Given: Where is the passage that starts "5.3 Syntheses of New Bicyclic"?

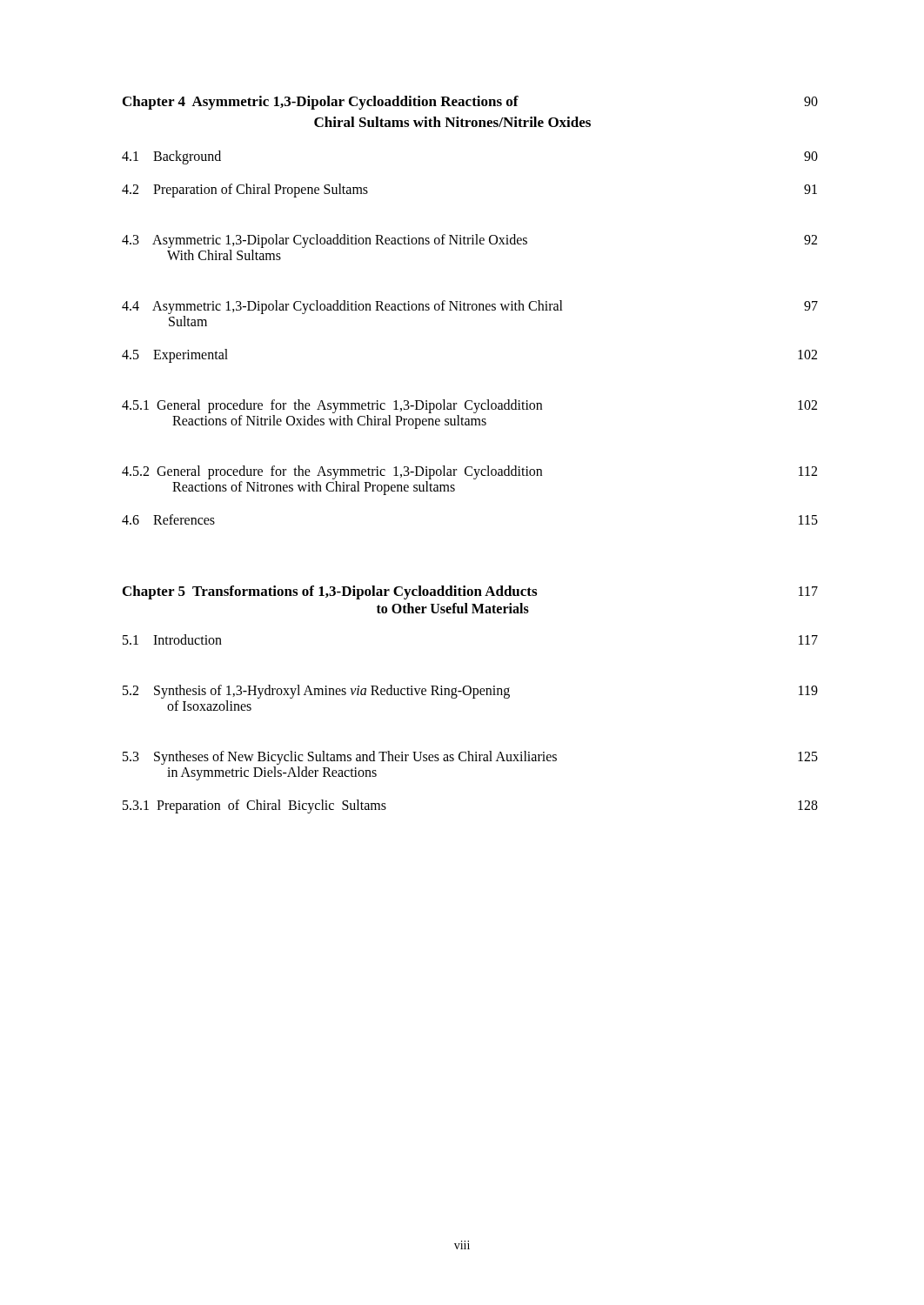Looking at the screenshot, I should pyautogui.click(x=470, y=756).
